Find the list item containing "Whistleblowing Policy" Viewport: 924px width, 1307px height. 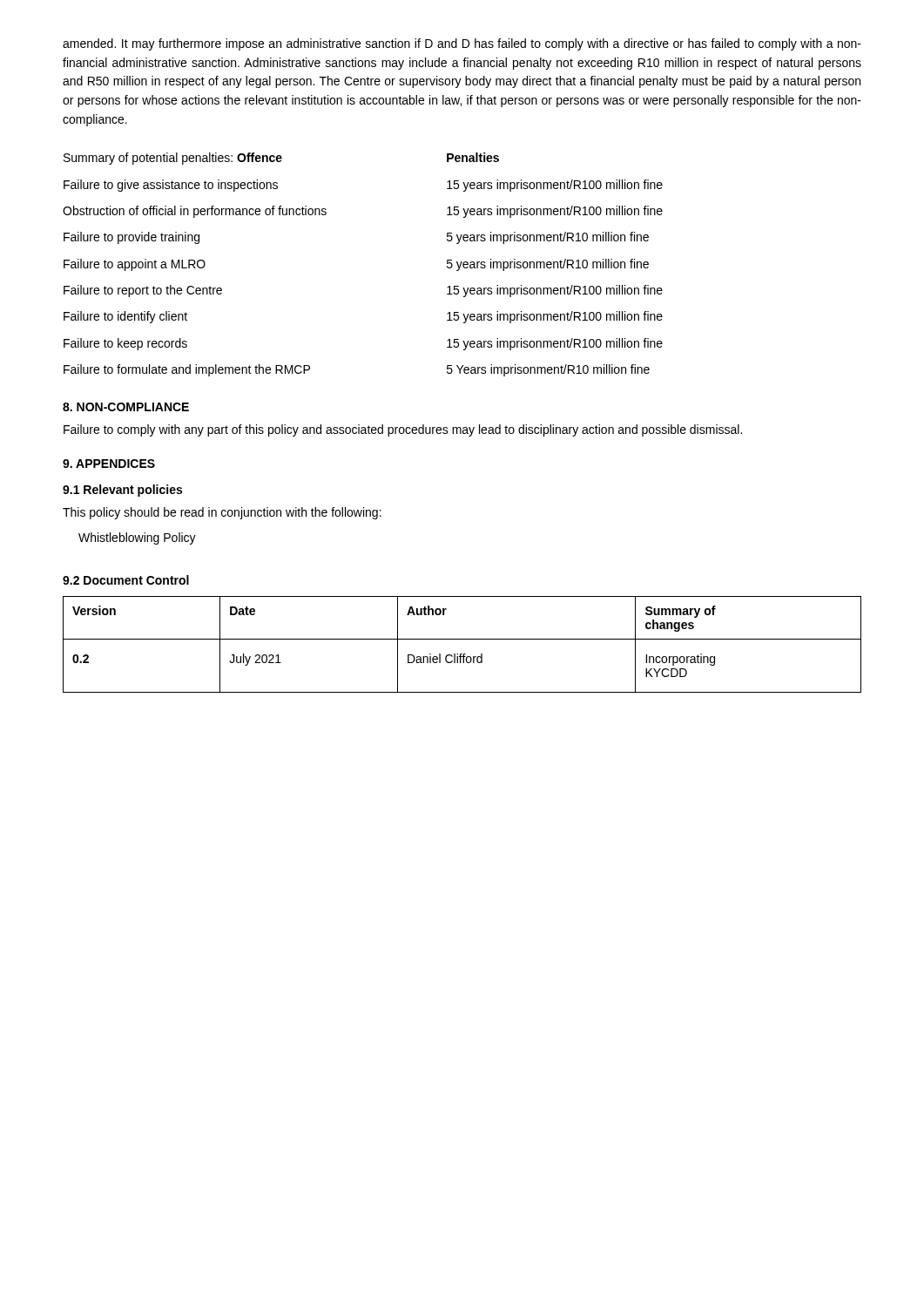pos(137,538)
